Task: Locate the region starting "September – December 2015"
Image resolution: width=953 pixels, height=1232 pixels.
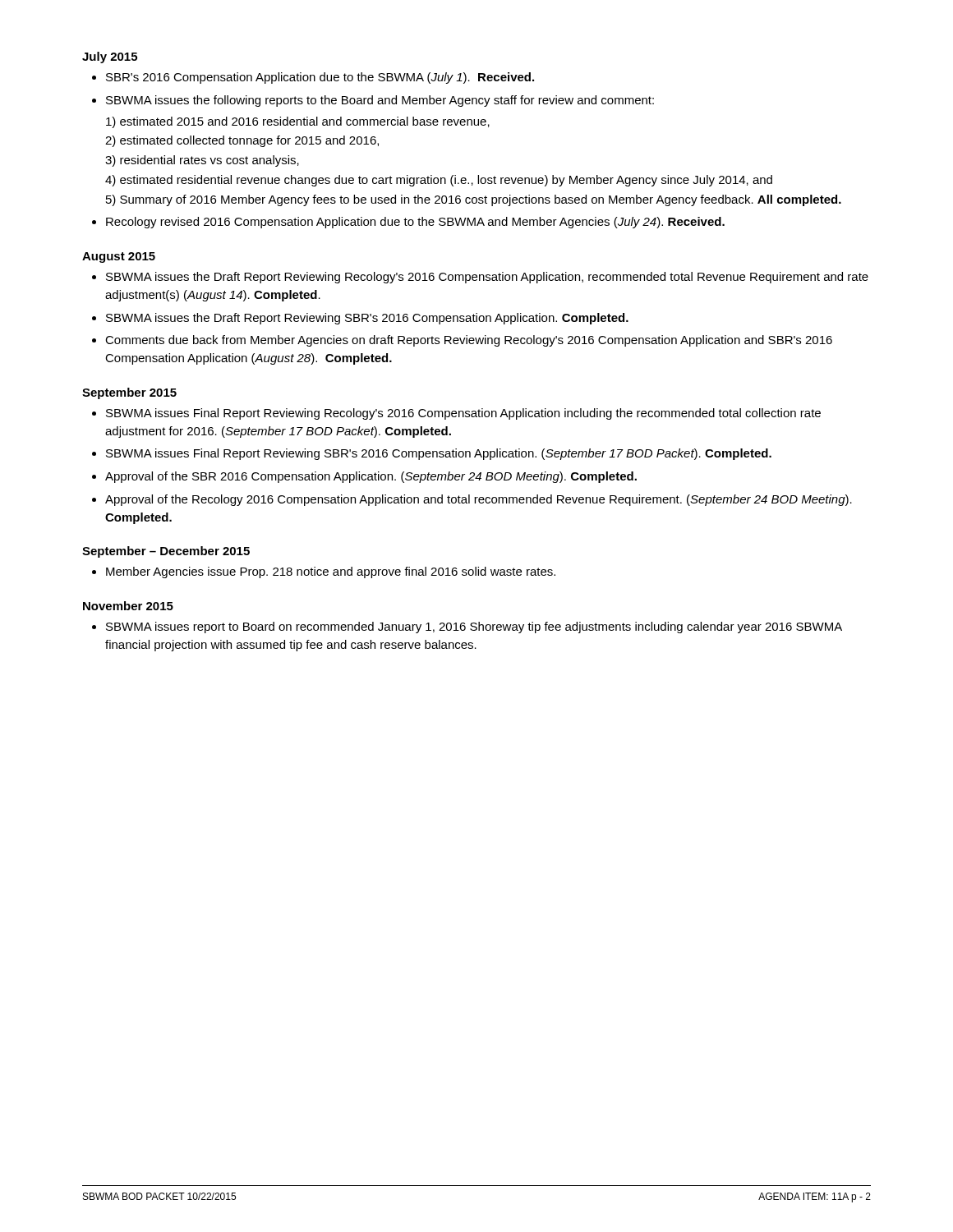Action: point(166,551)
